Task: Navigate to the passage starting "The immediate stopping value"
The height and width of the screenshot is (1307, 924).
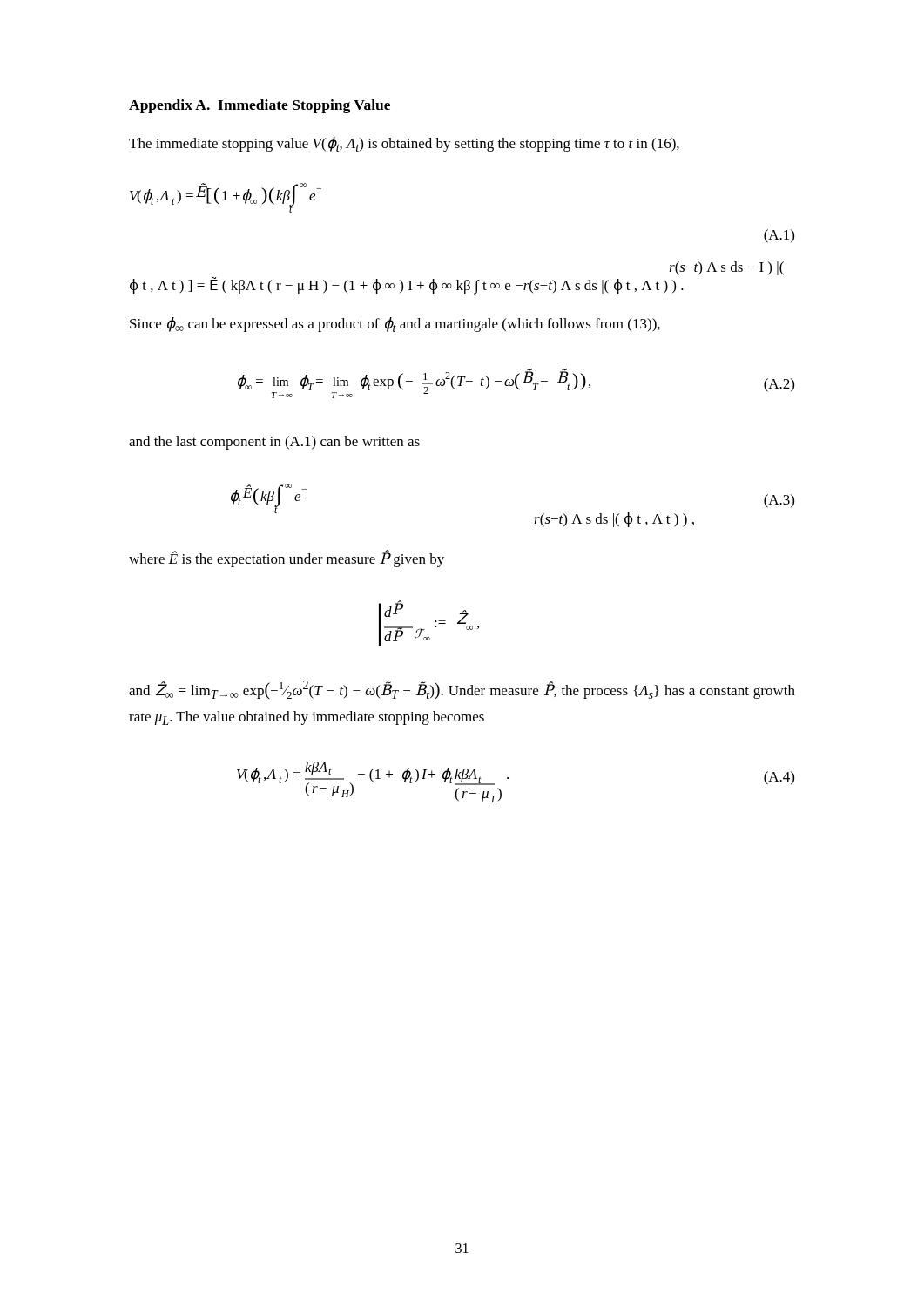Action: [x=404, y=145]
